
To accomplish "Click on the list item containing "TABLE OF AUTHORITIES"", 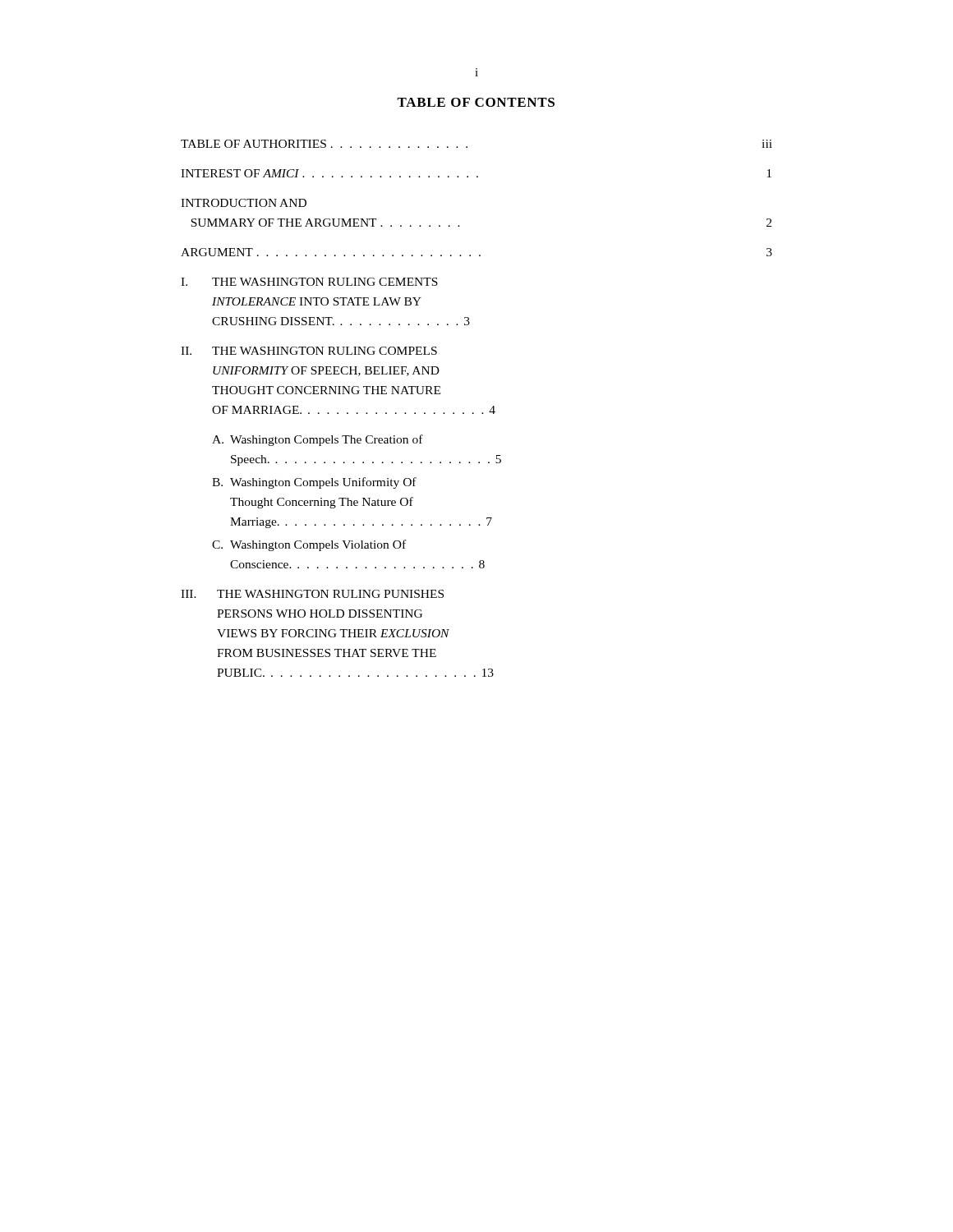I will click(476, 144).
